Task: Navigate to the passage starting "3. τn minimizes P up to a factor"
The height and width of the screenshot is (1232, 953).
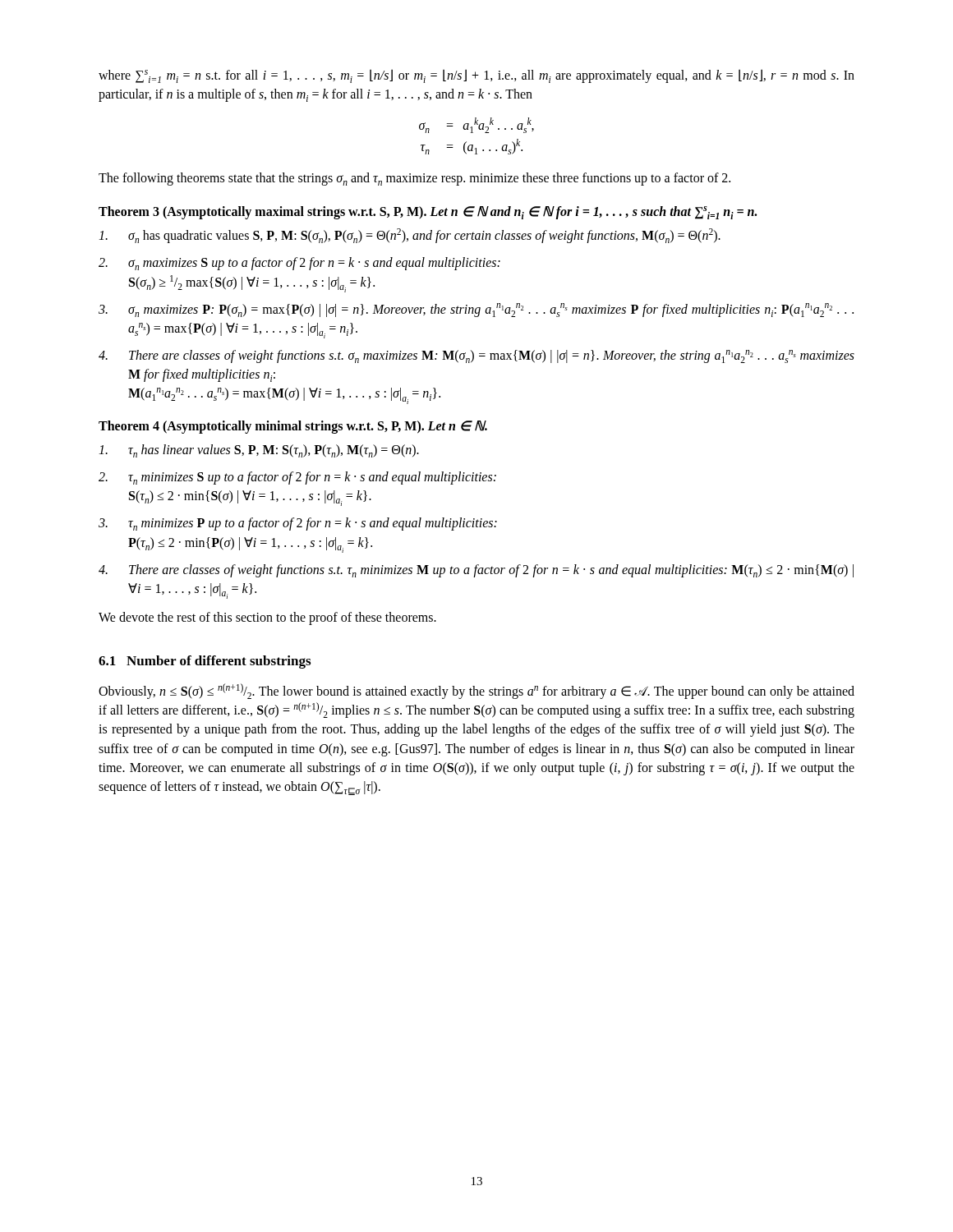Action: click(298, 533)
